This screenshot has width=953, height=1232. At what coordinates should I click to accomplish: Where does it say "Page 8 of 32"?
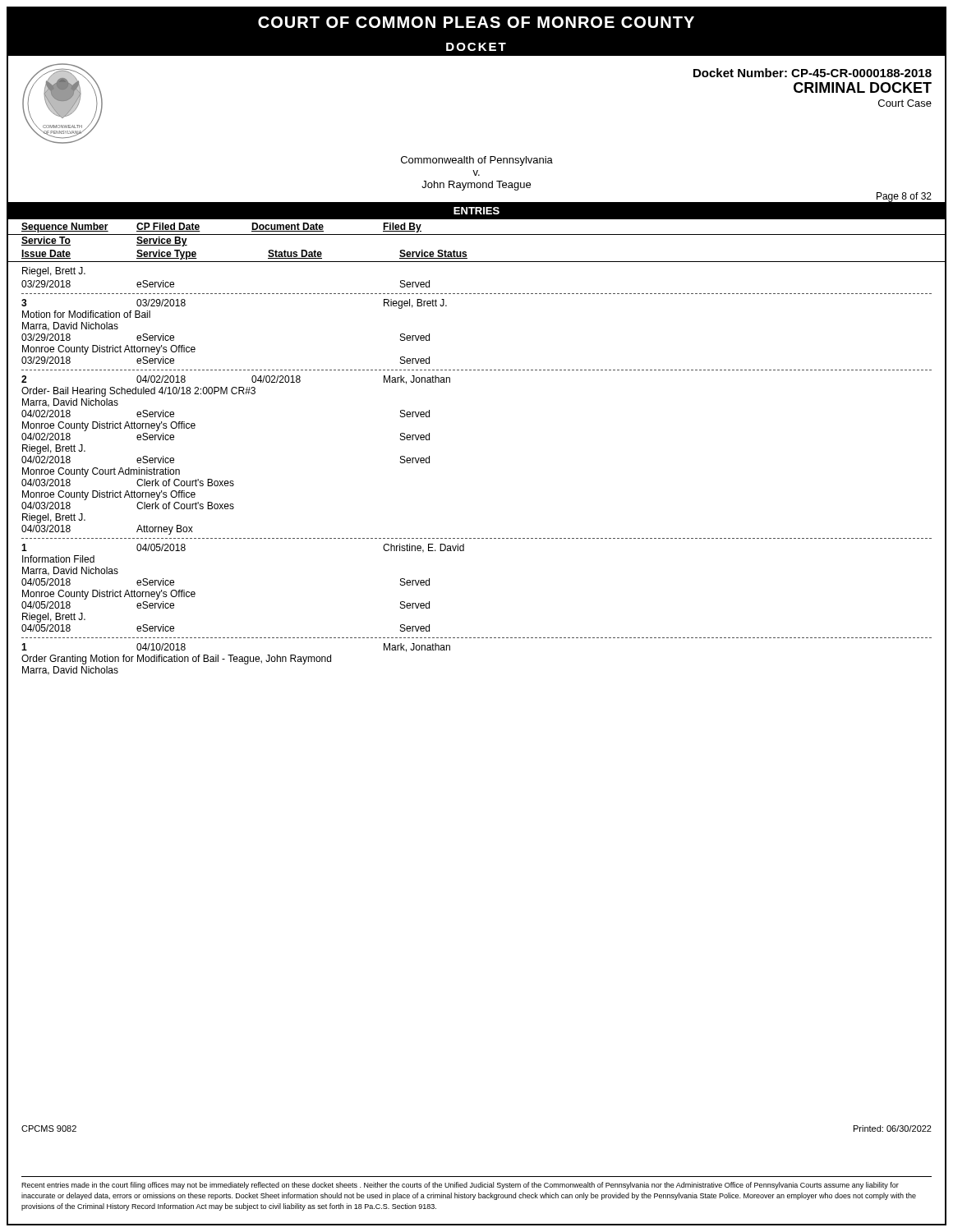point(904,196)
